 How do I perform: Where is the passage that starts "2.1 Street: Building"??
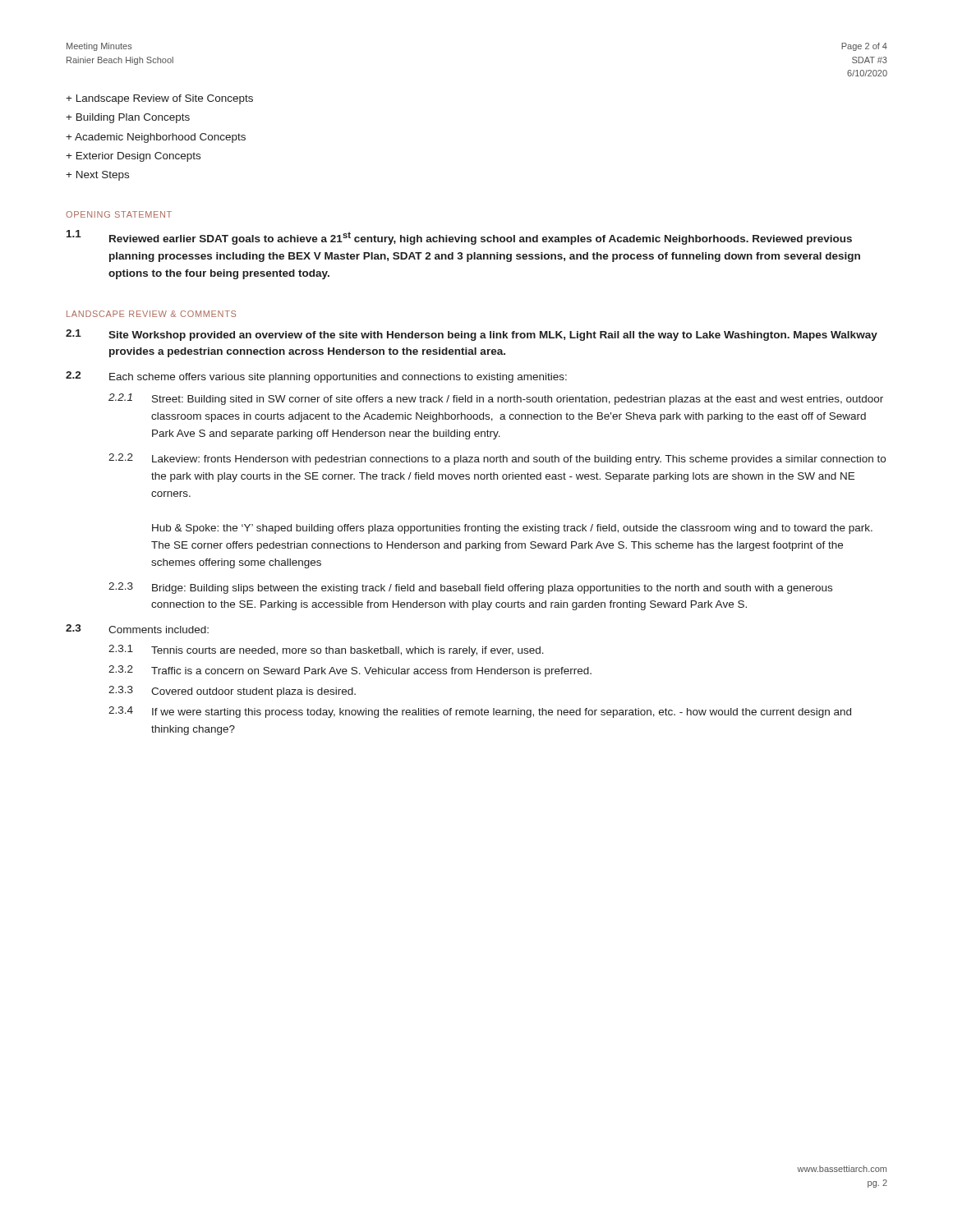(x=498, y=417)
